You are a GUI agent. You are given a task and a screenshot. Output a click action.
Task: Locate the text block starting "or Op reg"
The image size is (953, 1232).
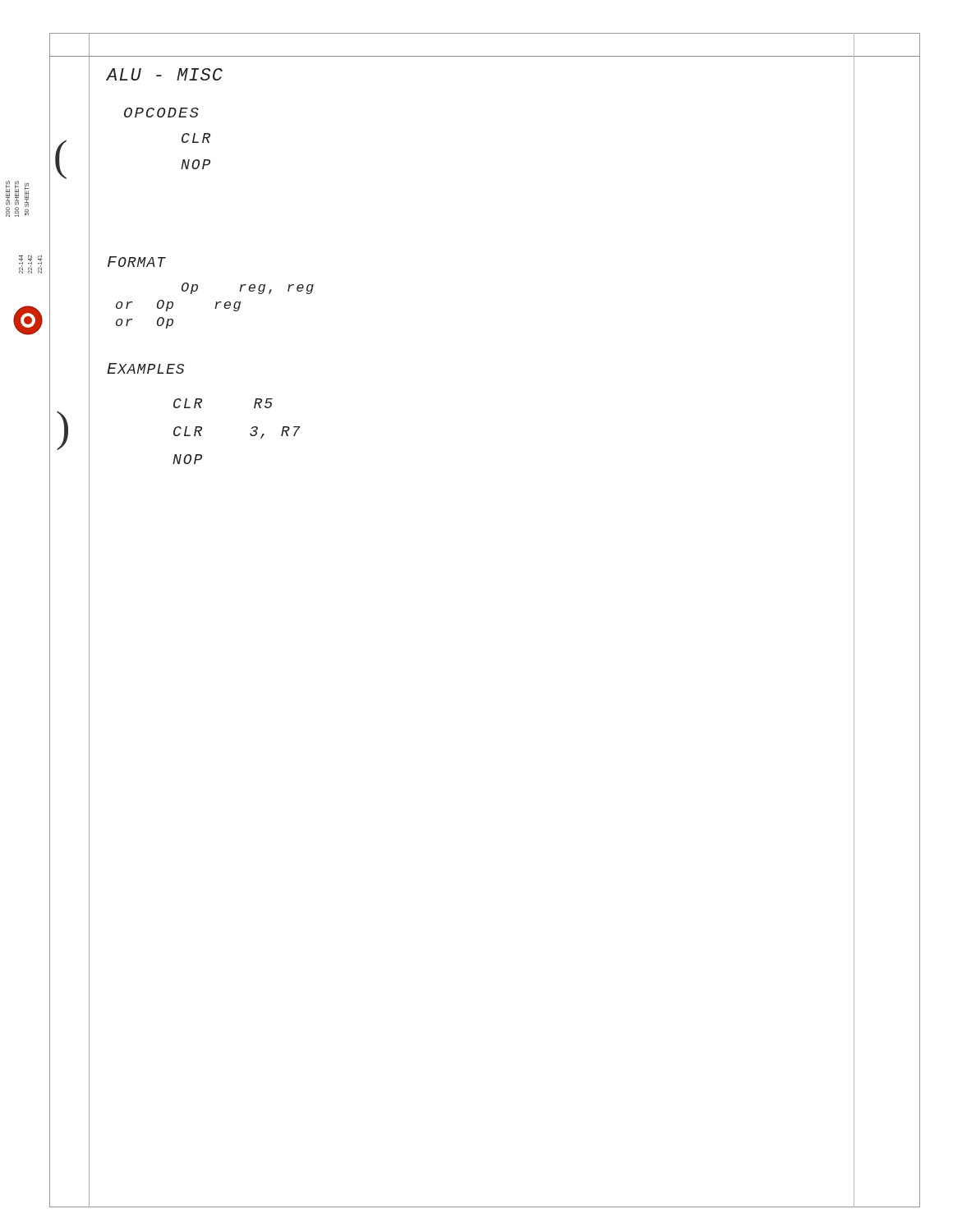click(179, 305)
